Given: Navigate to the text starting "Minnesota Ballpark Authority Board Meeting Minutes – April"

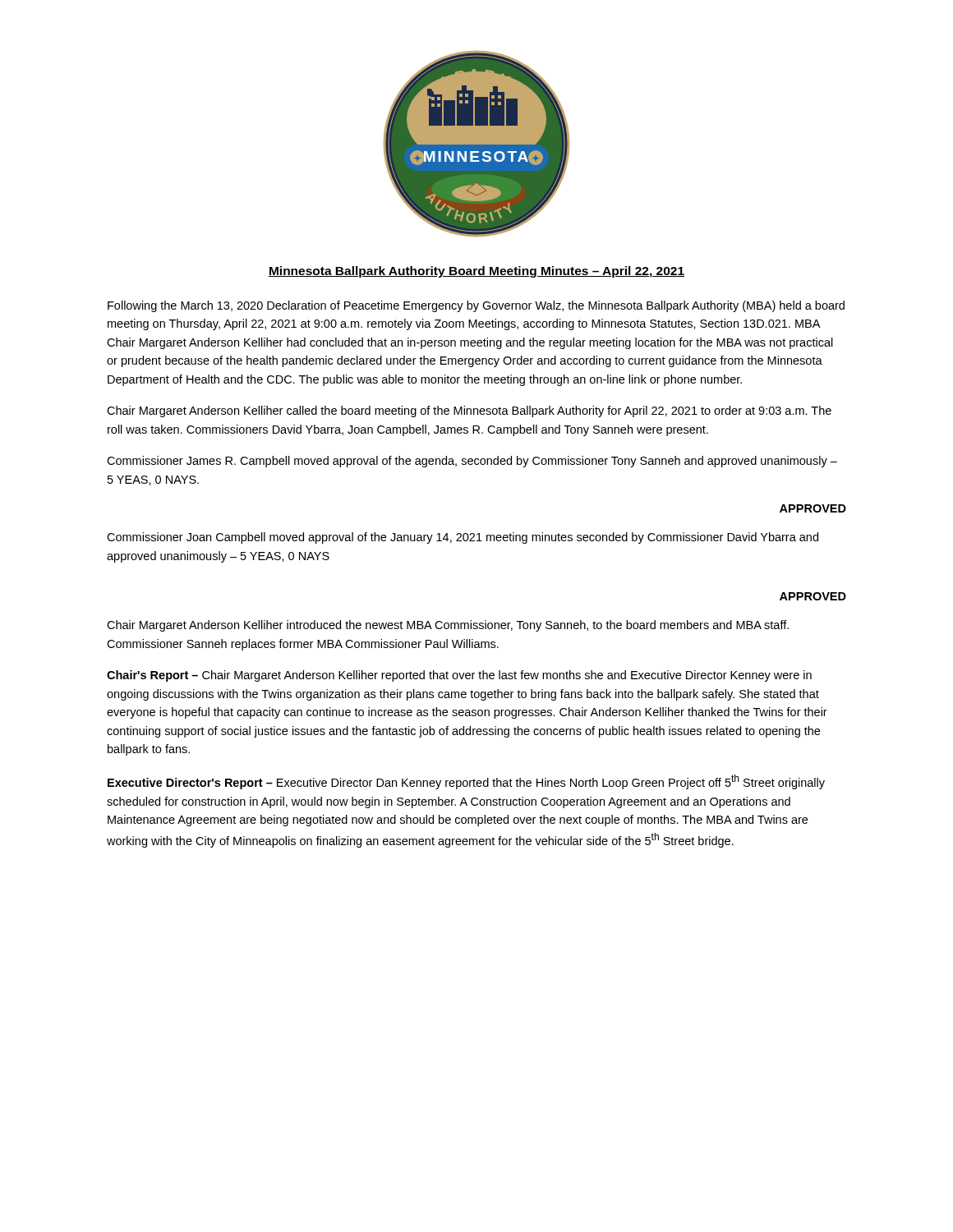Looking at the screenshot, I should [476, 271].
